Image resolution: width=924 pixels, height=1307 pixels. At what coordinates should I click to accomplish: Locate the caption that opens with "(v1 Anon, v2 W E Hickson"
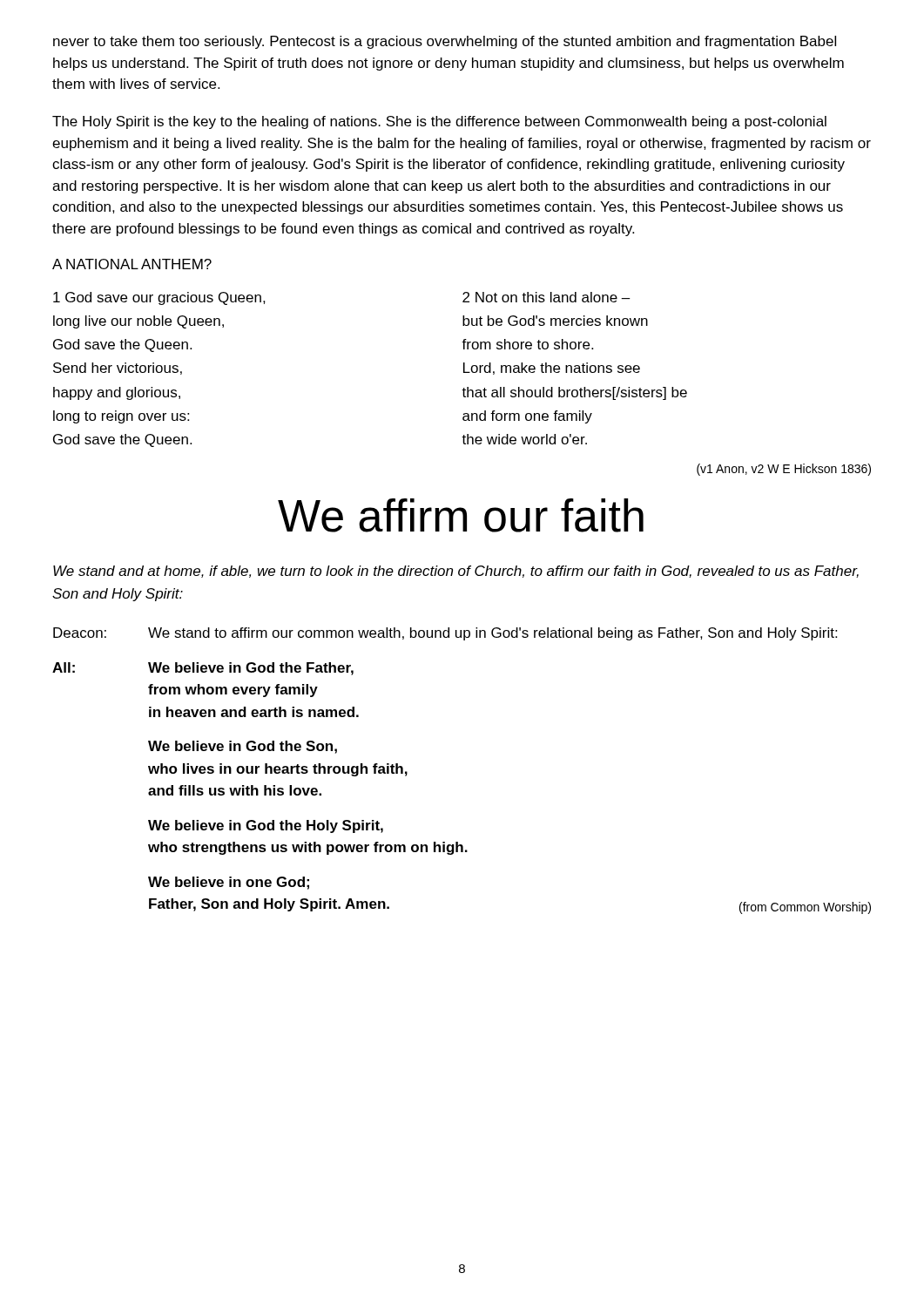pos(784,469)
